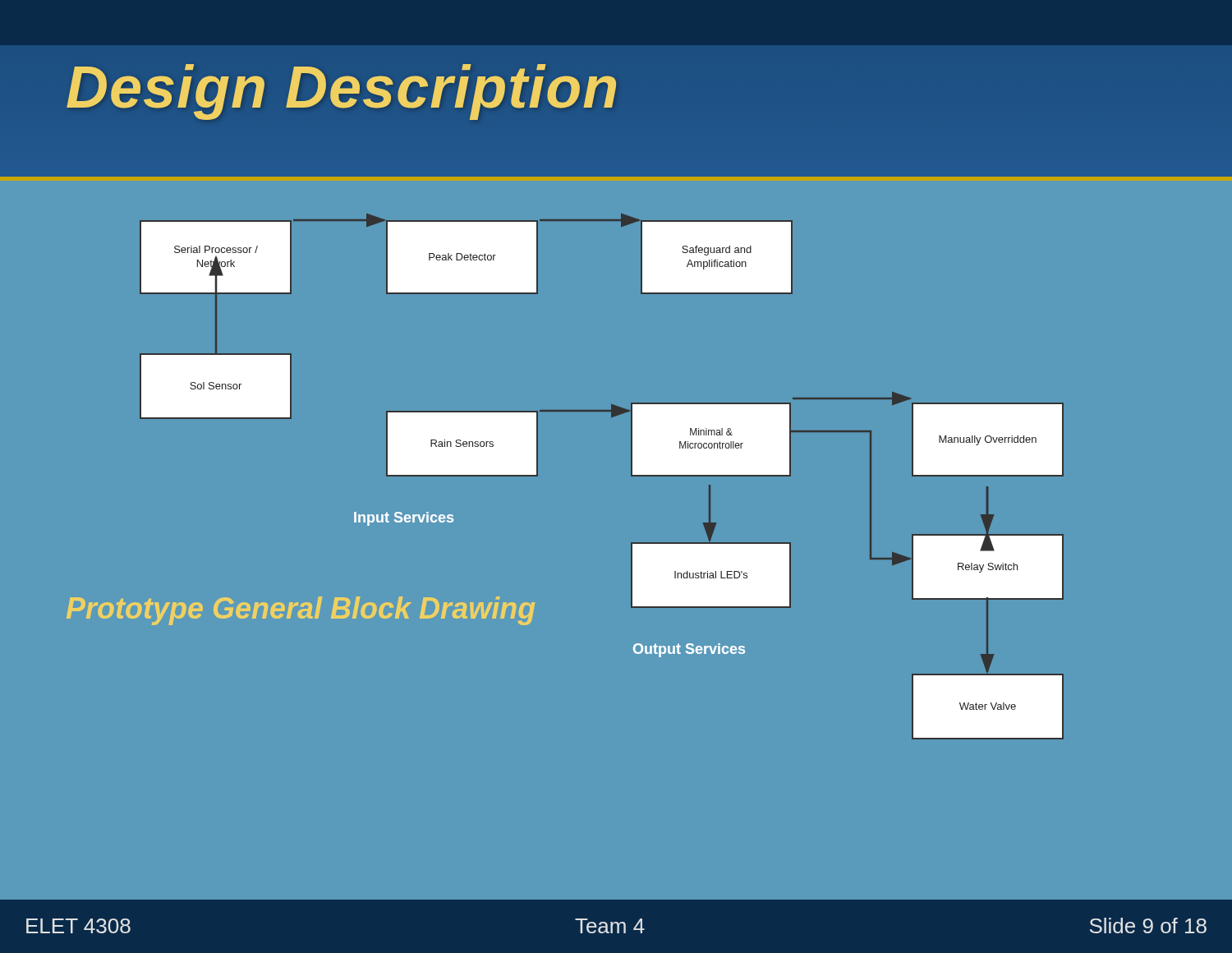This screenshot has width=1232, height=953.
Task: Navigate to the element starting "Prototype General Block Drawing"
Action: [x=301, y=608]
